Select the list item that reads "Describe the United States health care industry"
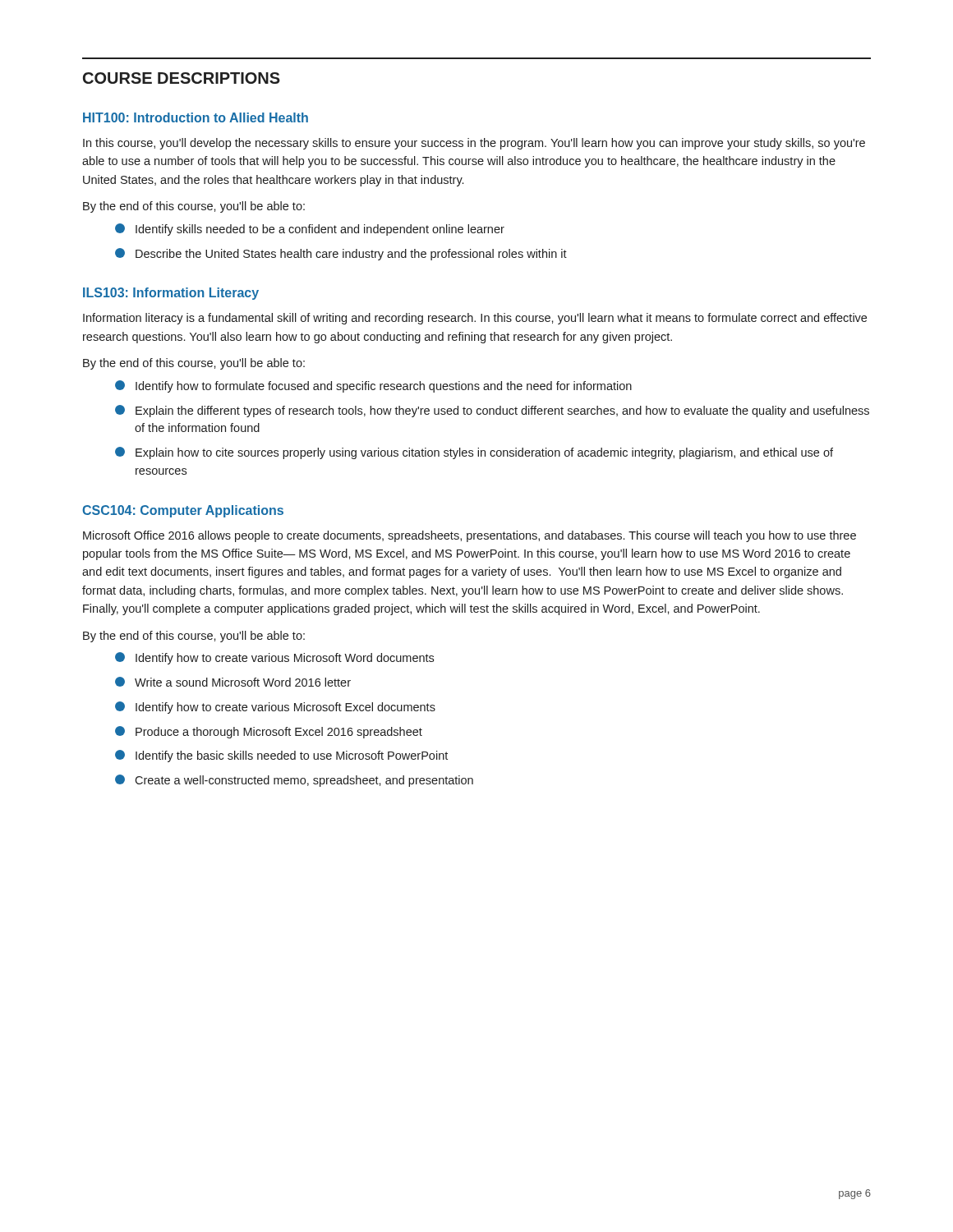 (x=341, y=254)
